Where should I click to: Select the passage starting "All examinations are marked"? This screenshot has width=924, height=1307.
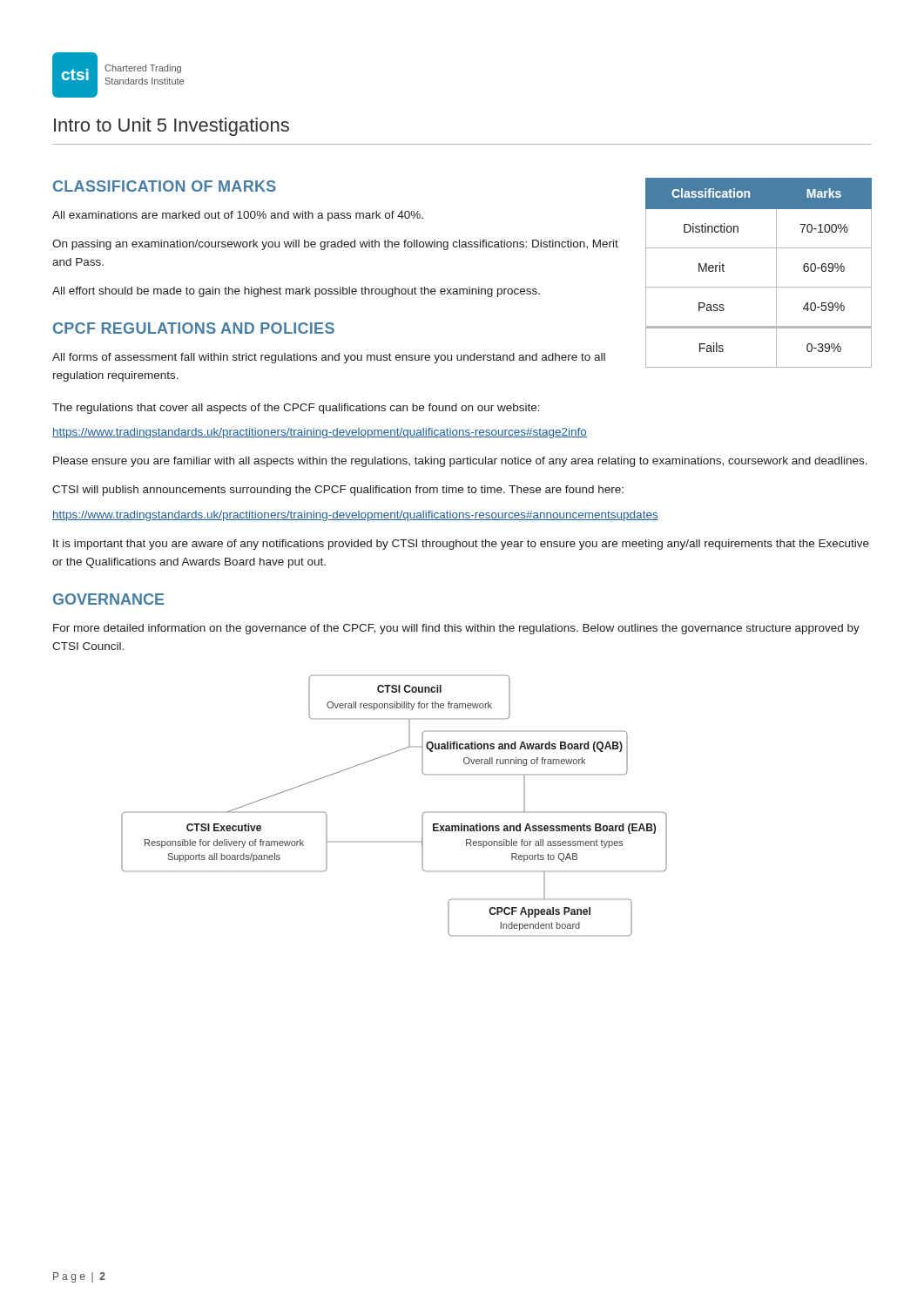[x=238, y=215]
